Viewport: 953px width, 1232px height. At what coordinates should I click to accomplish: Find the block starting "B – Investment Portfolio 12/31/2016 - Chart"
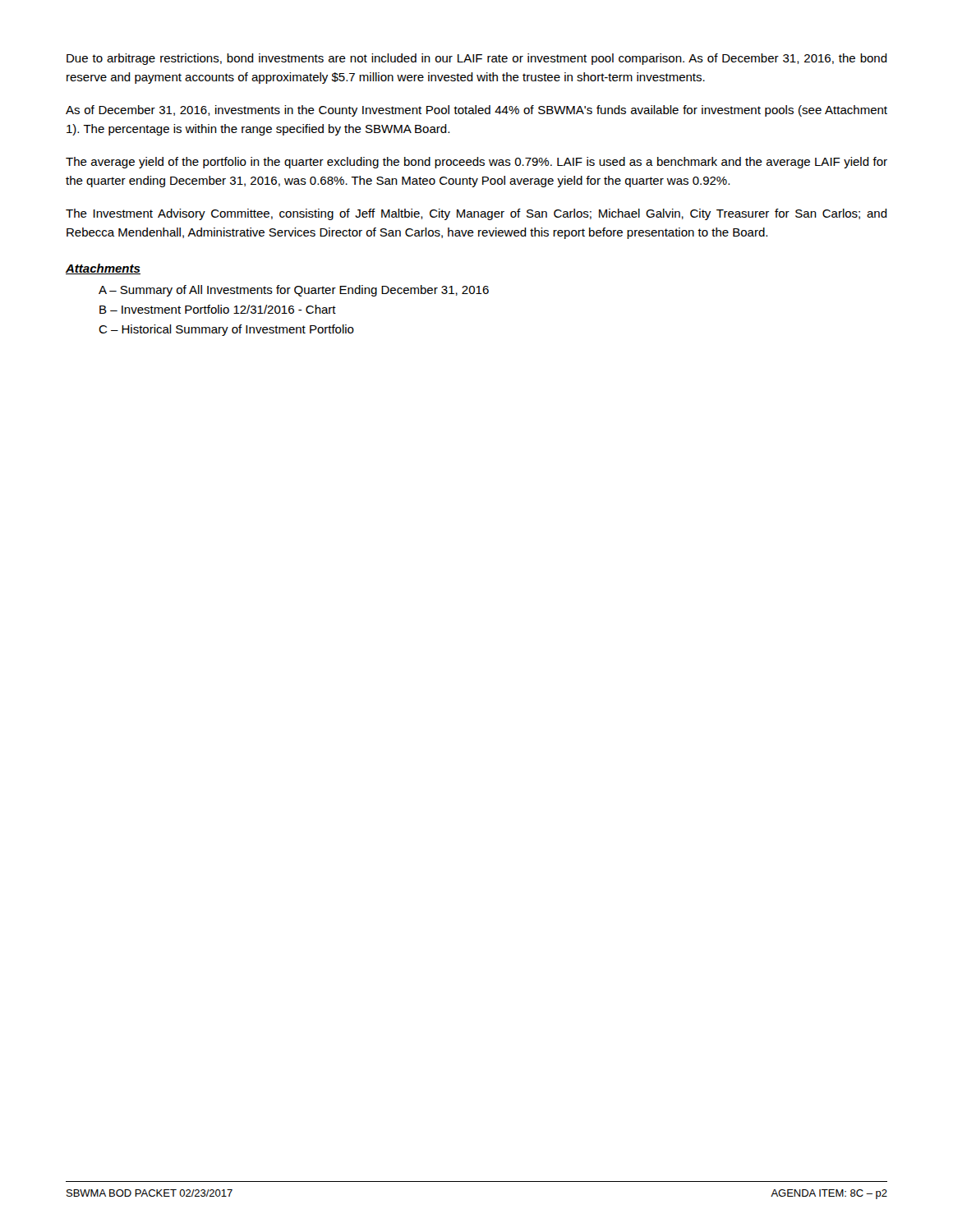coord(217,309)
